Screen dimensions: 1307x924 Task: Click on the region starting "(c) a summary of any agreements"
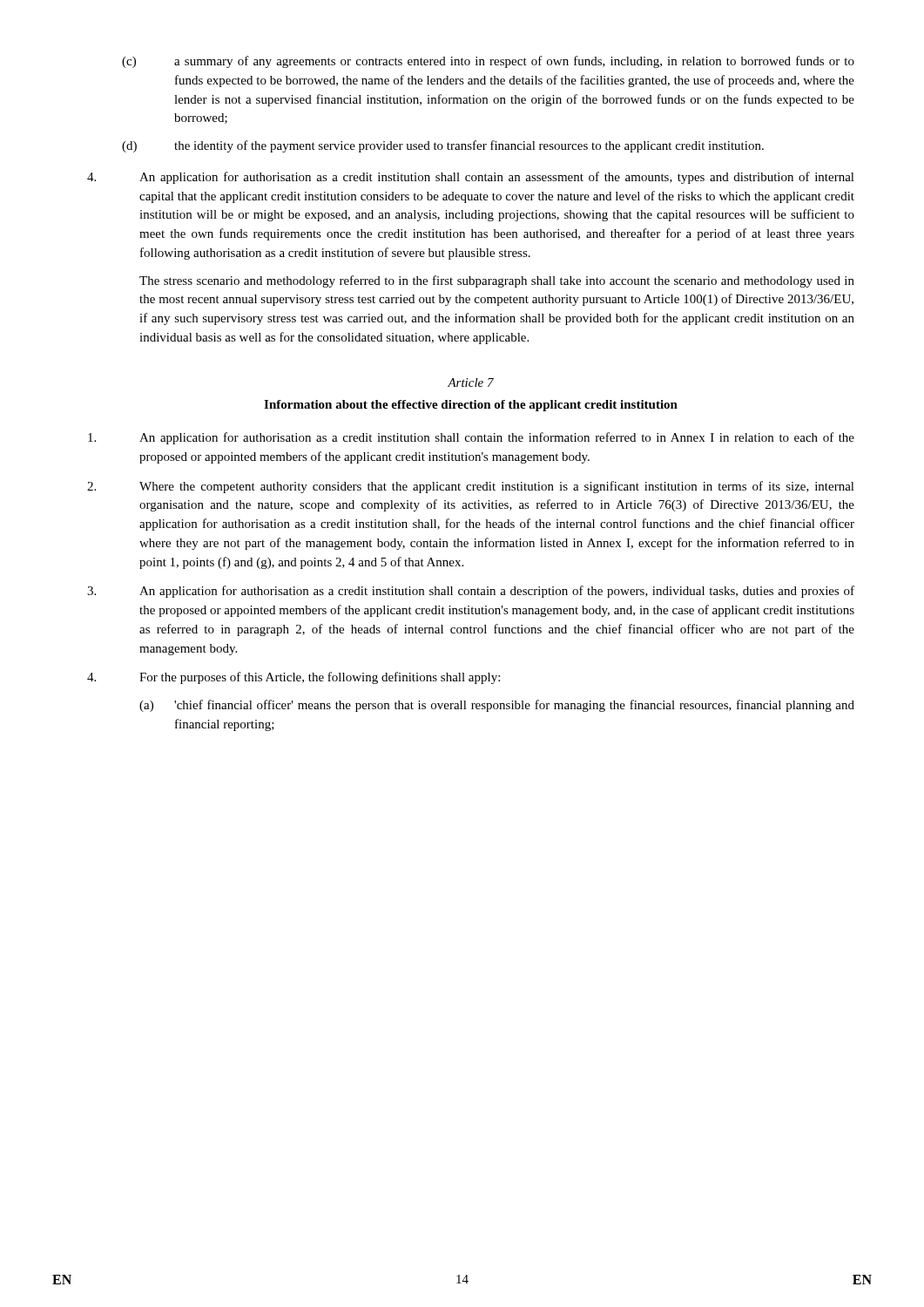[x=471, y=90]
